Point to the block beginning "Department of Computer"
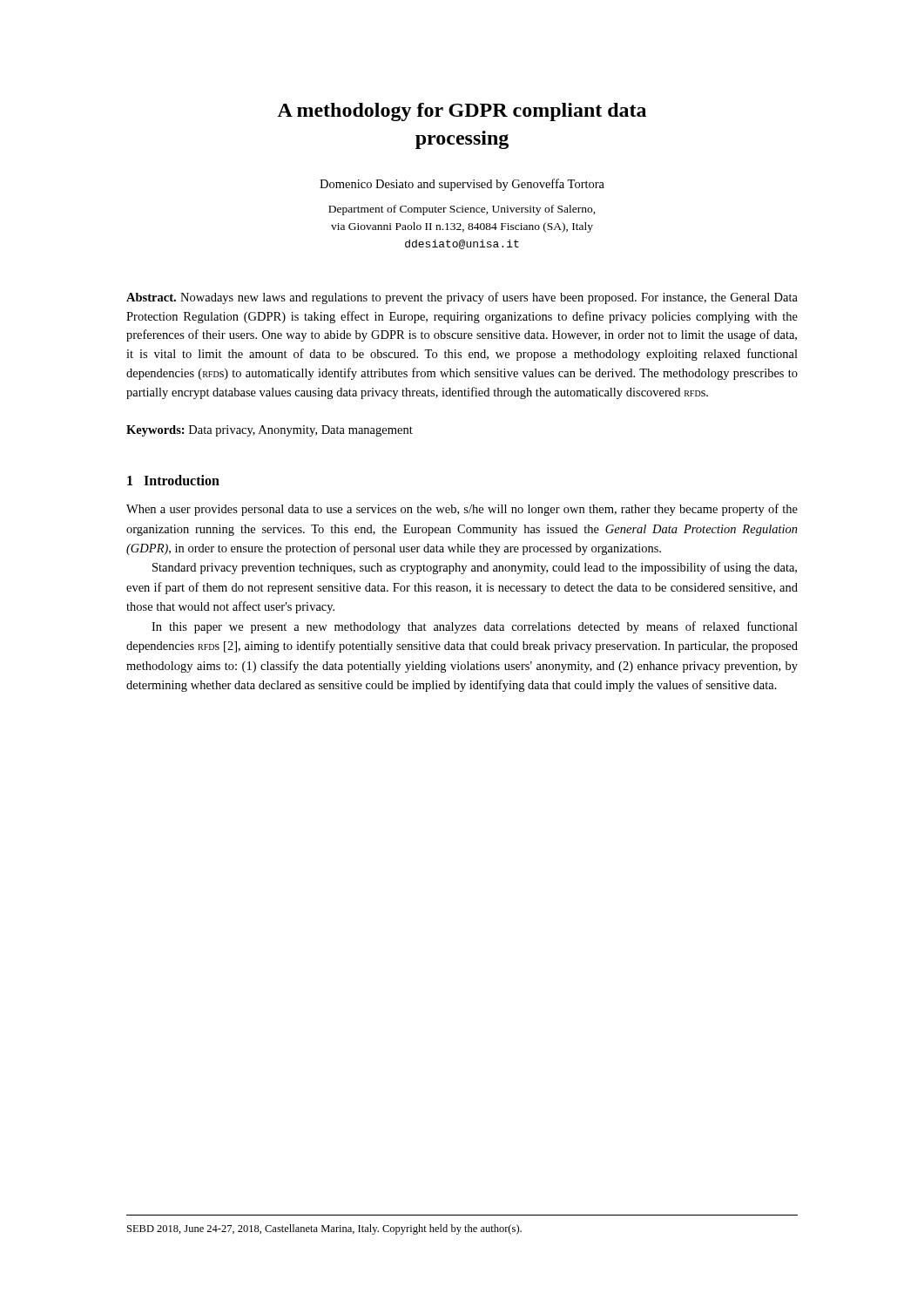 pos(462,227)
